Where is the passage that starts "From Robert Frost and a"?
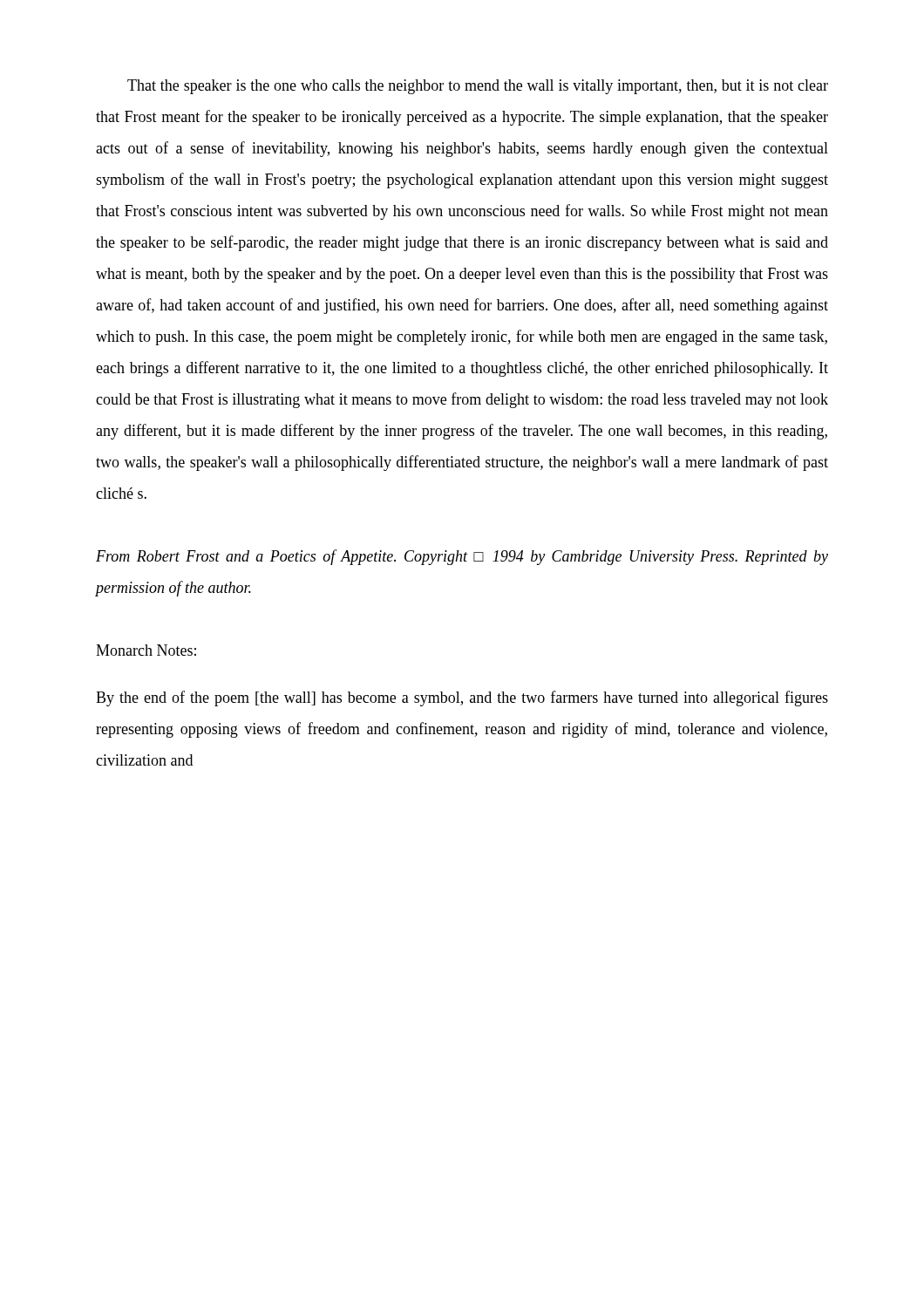Screen dimensions: 1308x924 tap(462, 572)
